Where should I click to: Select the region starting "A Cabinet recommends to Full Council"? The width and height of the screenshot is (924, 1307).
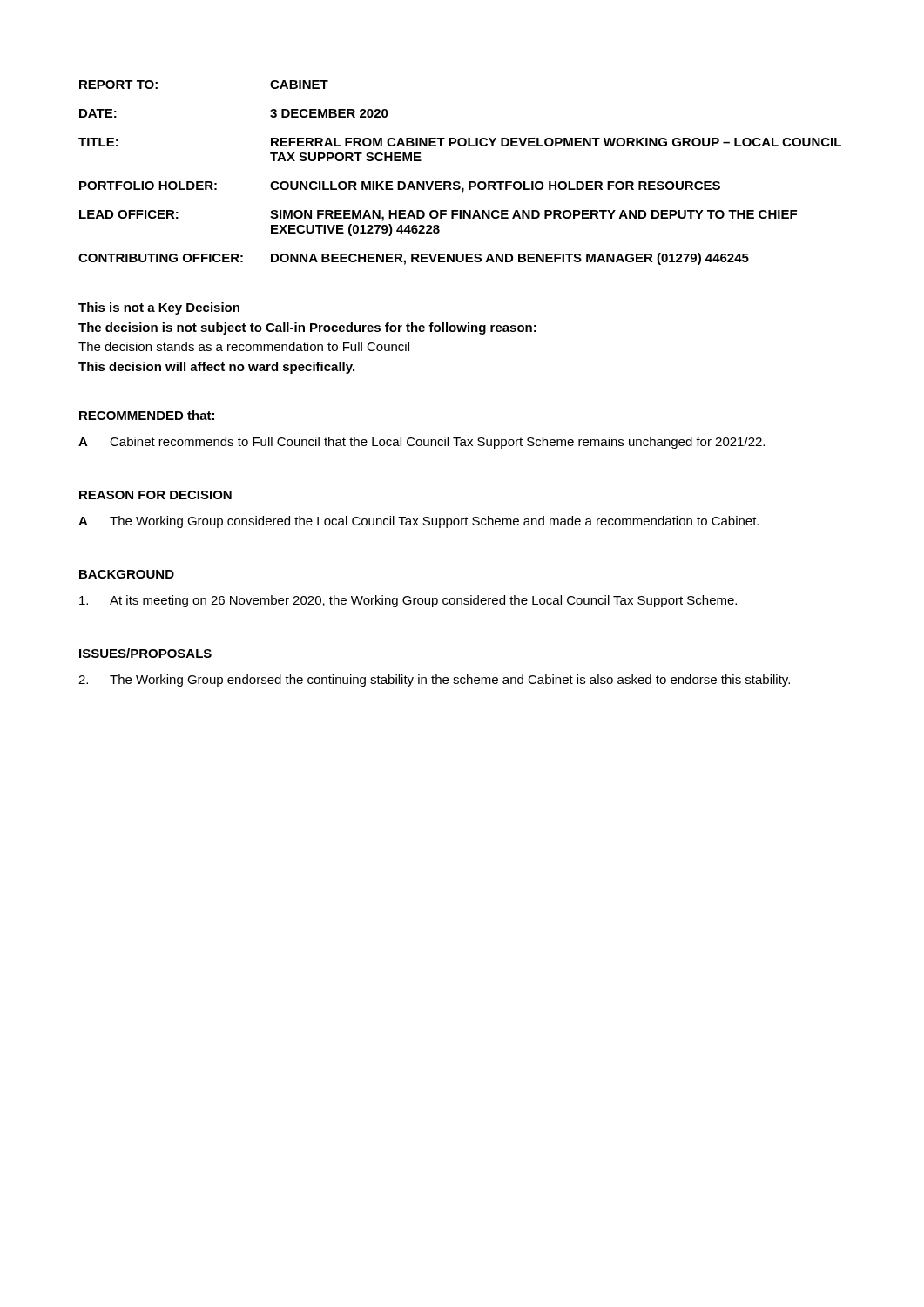point(462,442)
